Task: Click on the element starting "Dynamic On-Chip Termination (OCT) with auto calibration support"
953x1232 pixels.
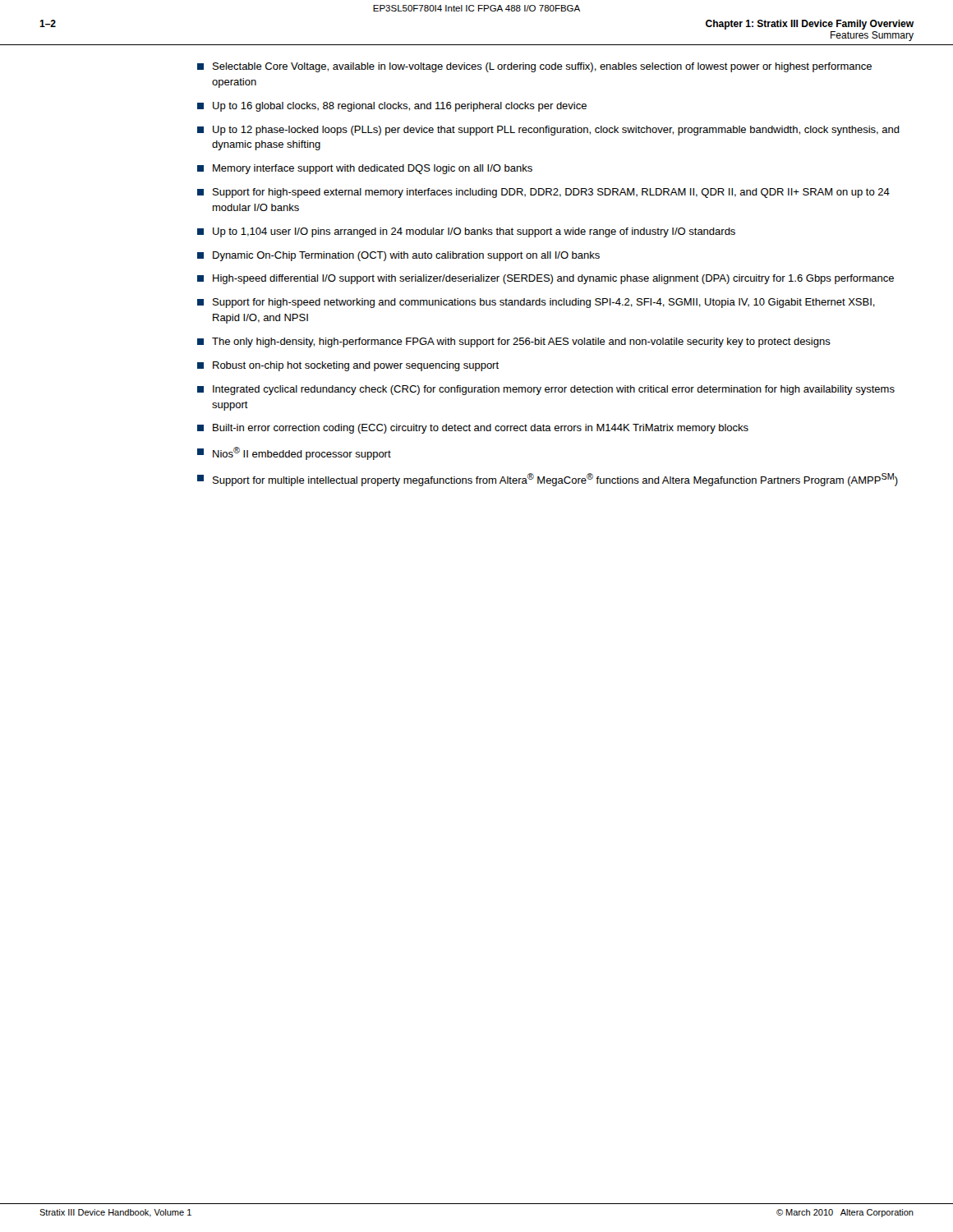Action: click(550, 255)
